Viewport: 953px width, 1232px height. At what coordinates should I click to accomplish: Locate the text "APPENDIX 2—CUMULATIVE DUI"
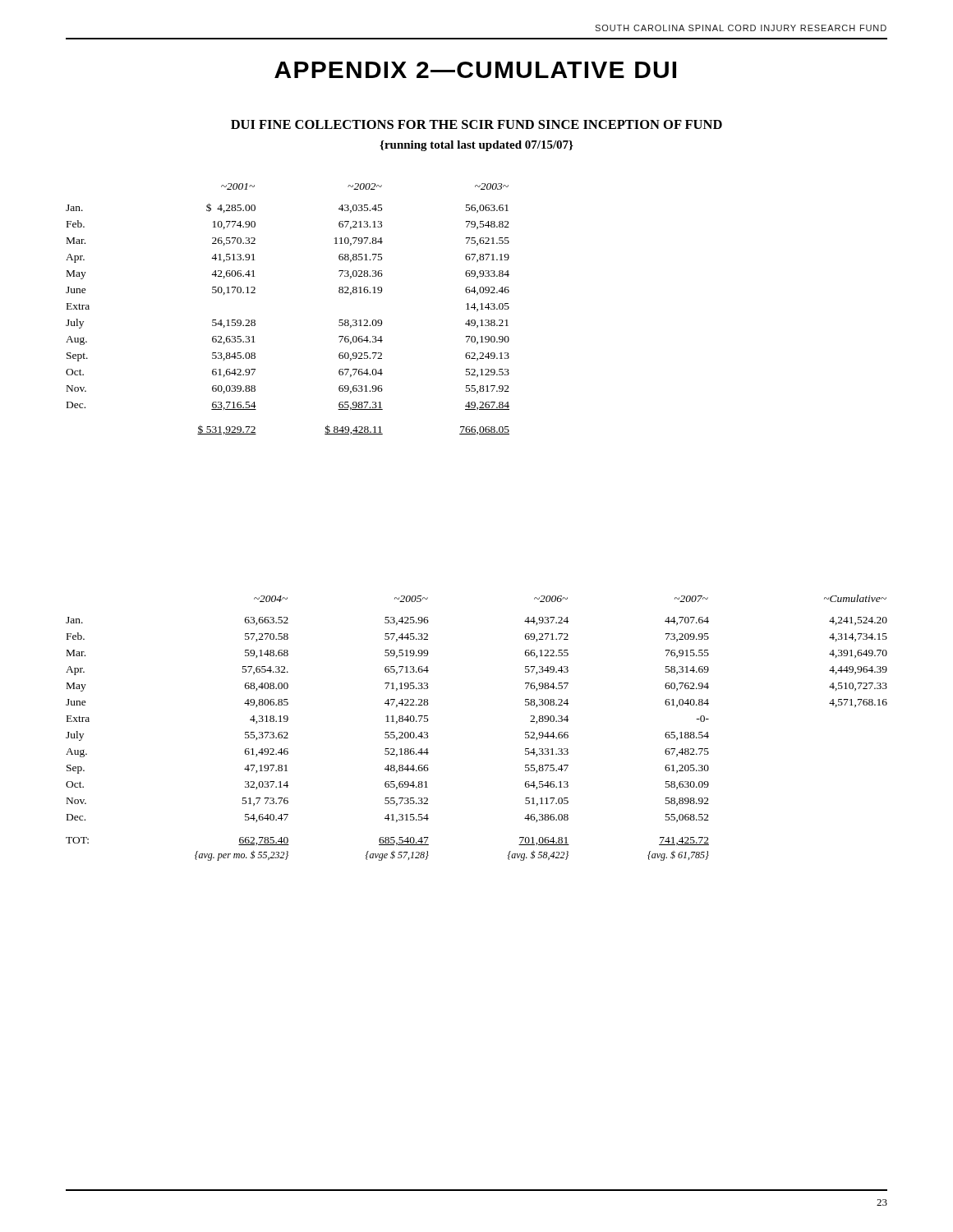[x=476, y=70]
